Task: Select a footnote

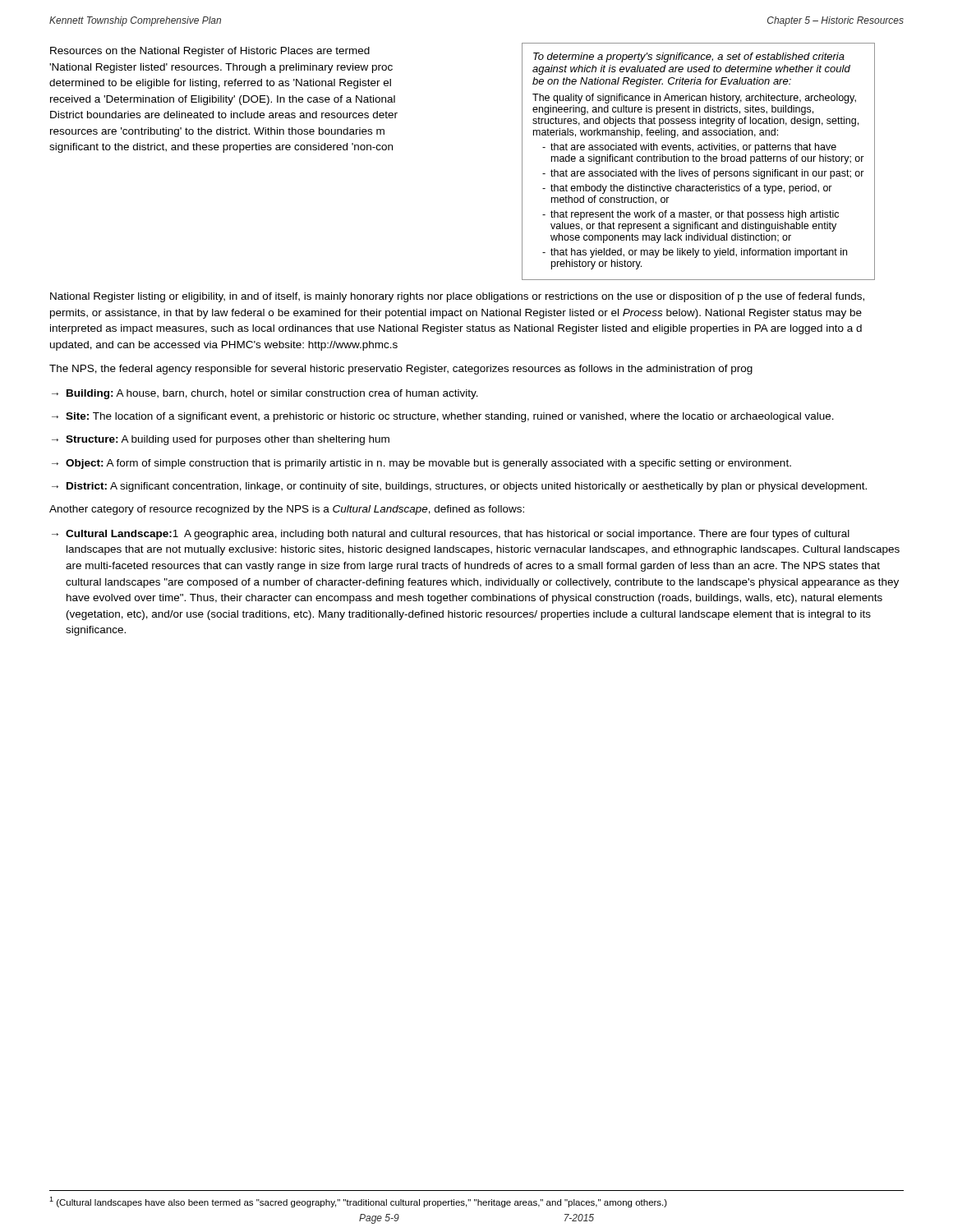Action: click(x=358, y=1201)
